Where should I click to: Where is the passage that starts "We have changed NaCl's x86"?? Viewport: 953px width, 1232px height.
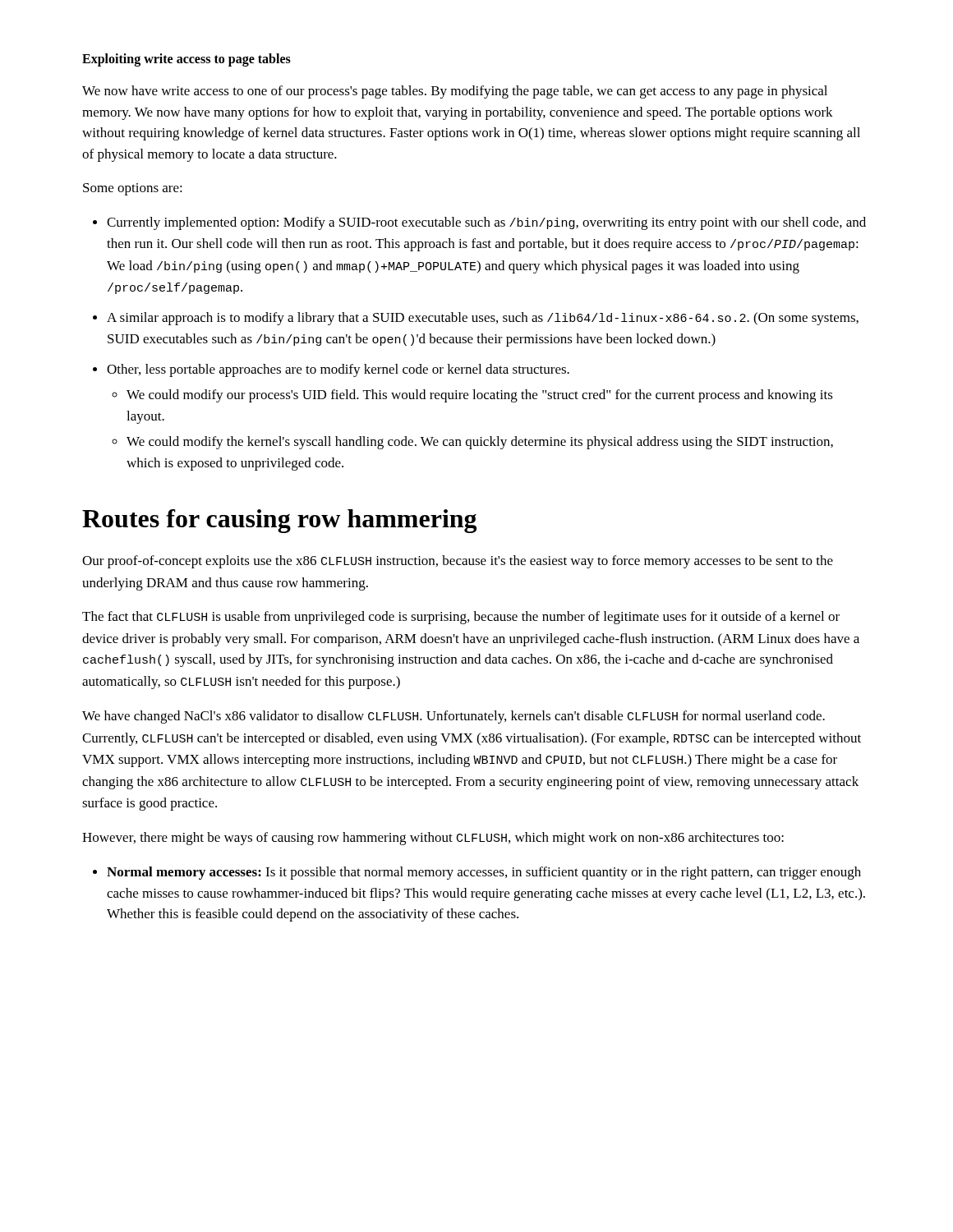click(472, 760)
